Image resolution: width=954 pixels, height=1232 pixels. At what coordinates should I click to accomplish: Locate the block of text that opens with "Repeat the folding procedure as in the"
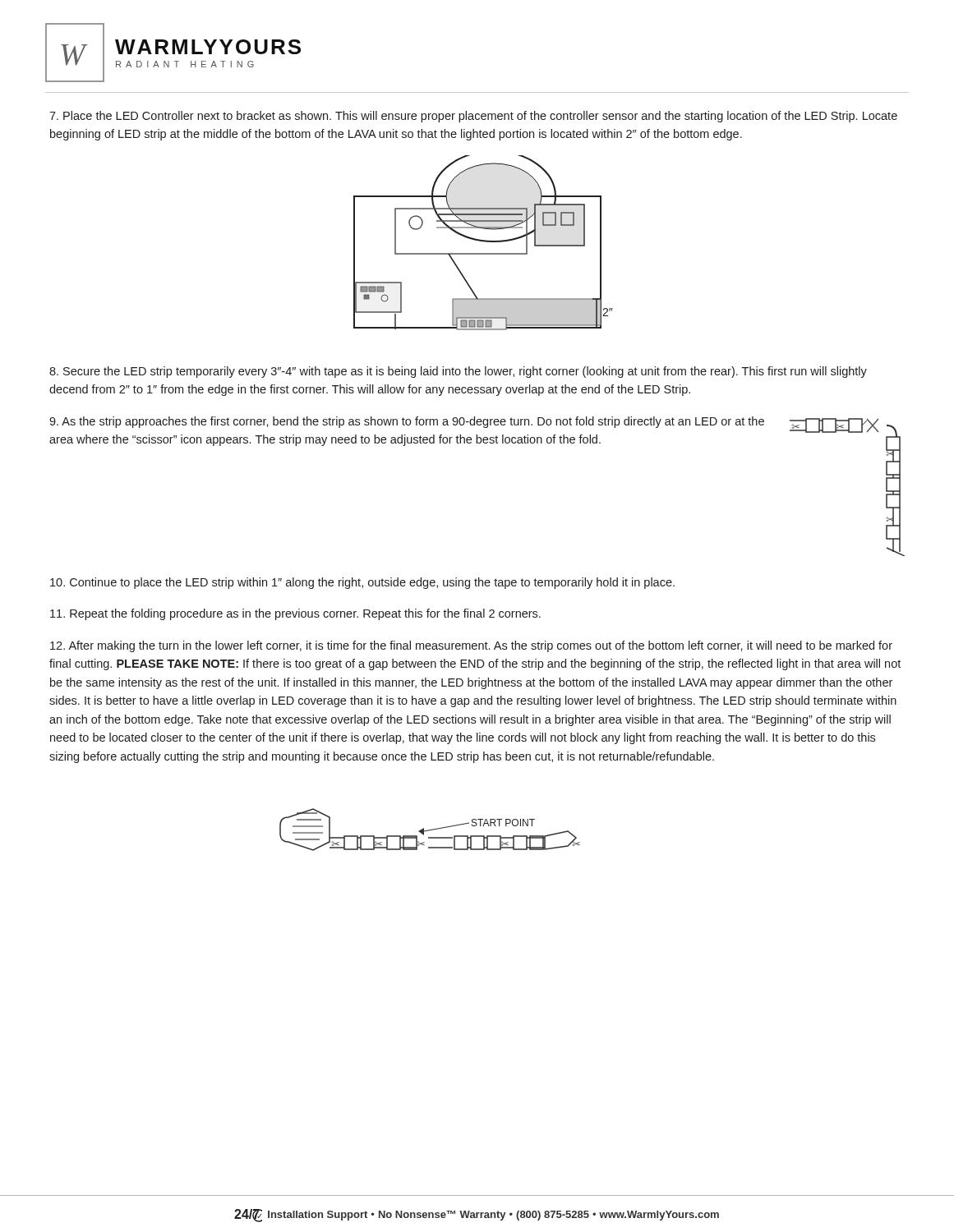295,614
